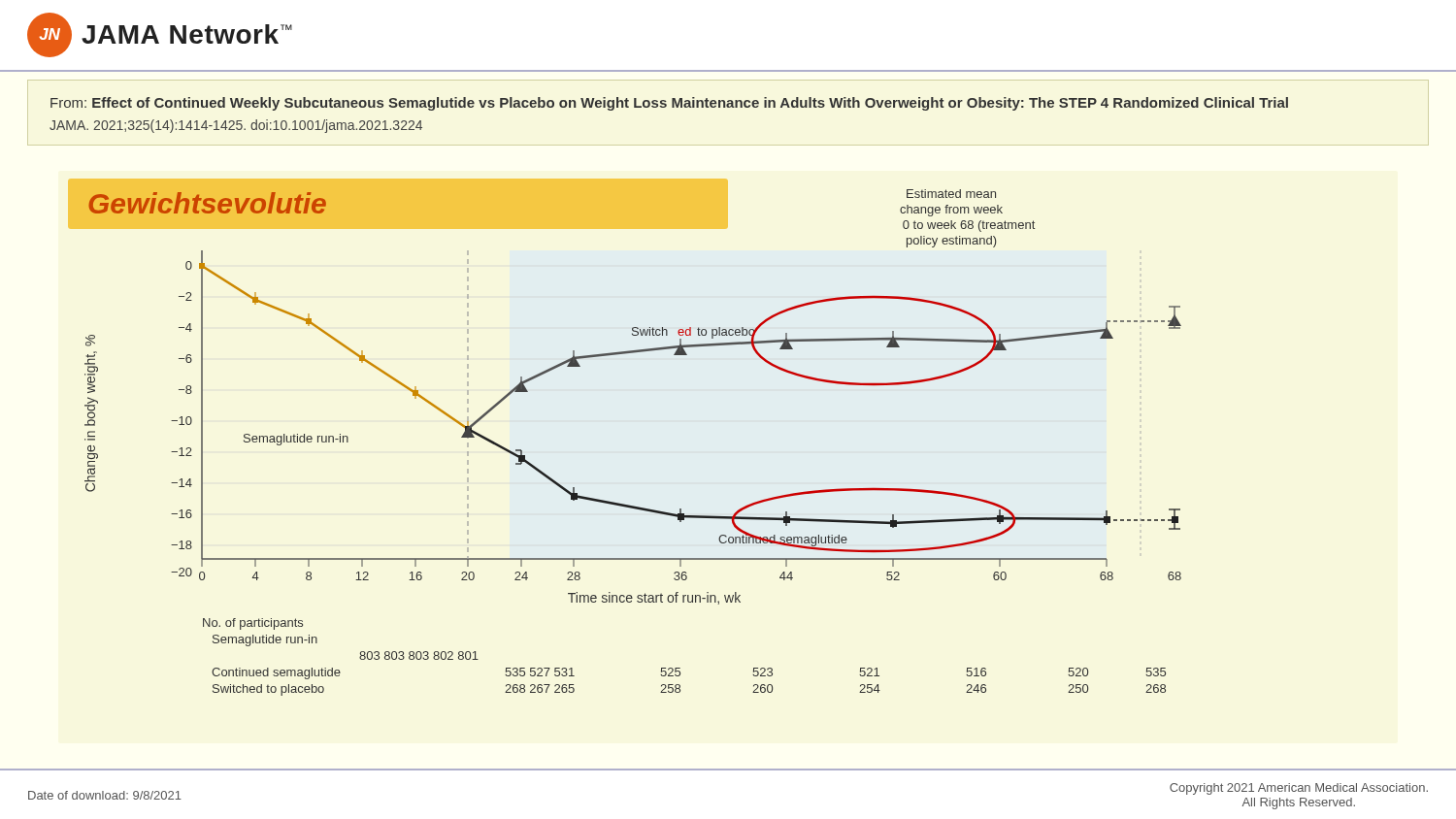
Task: Click the passage that begins "From: Effect of Continued Weekly Subcutaneous Semaglutide"
Action: tap(728, 114)
